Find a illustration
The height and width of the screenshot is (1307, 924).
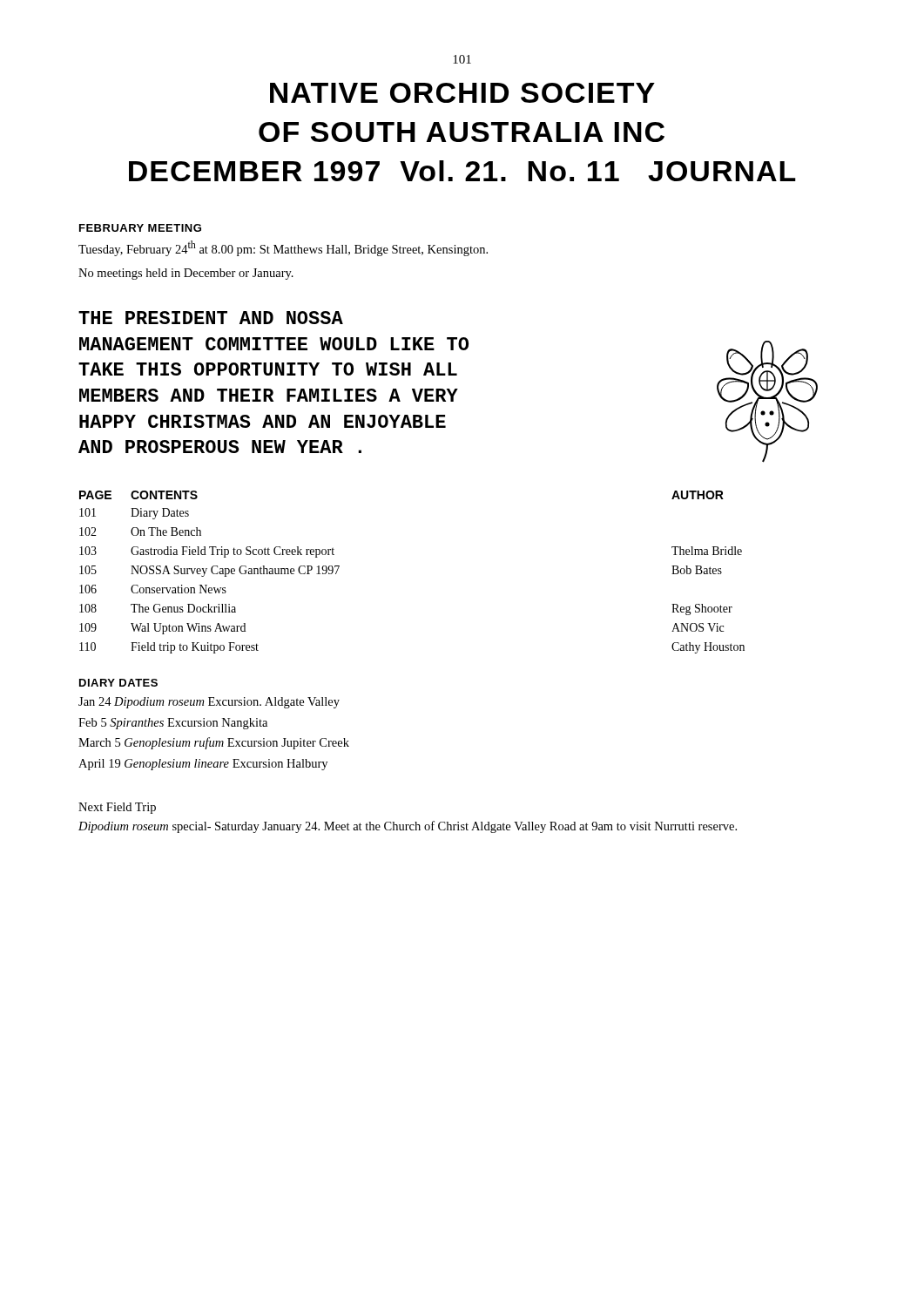point(759,389)
